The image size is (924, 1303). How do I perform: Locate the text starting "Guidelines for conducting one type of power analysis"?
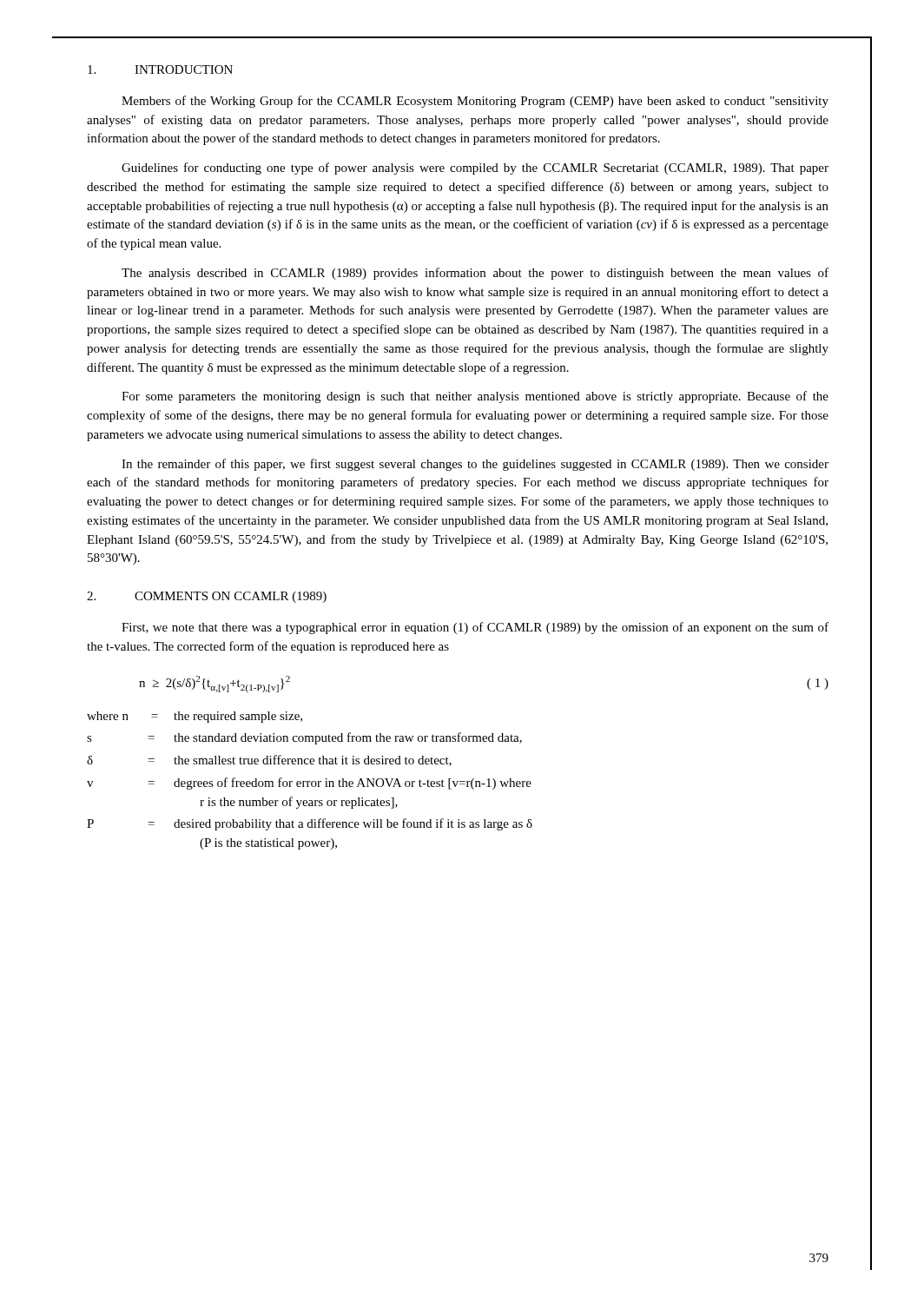click(x=458, y=205)
